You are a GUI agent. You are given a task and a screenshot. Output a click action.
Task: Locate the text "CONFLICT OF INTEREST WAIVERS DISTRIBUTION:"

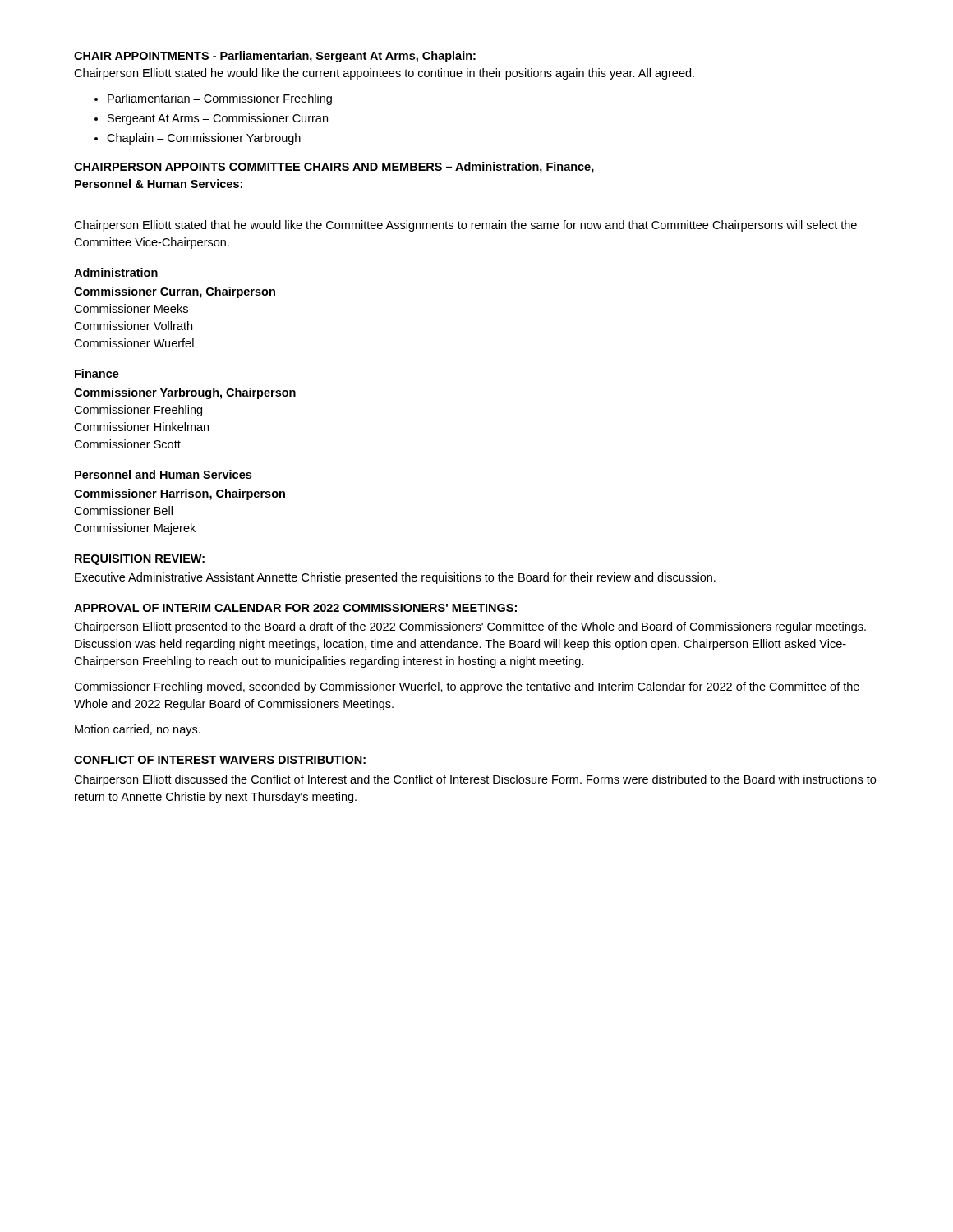220,760
